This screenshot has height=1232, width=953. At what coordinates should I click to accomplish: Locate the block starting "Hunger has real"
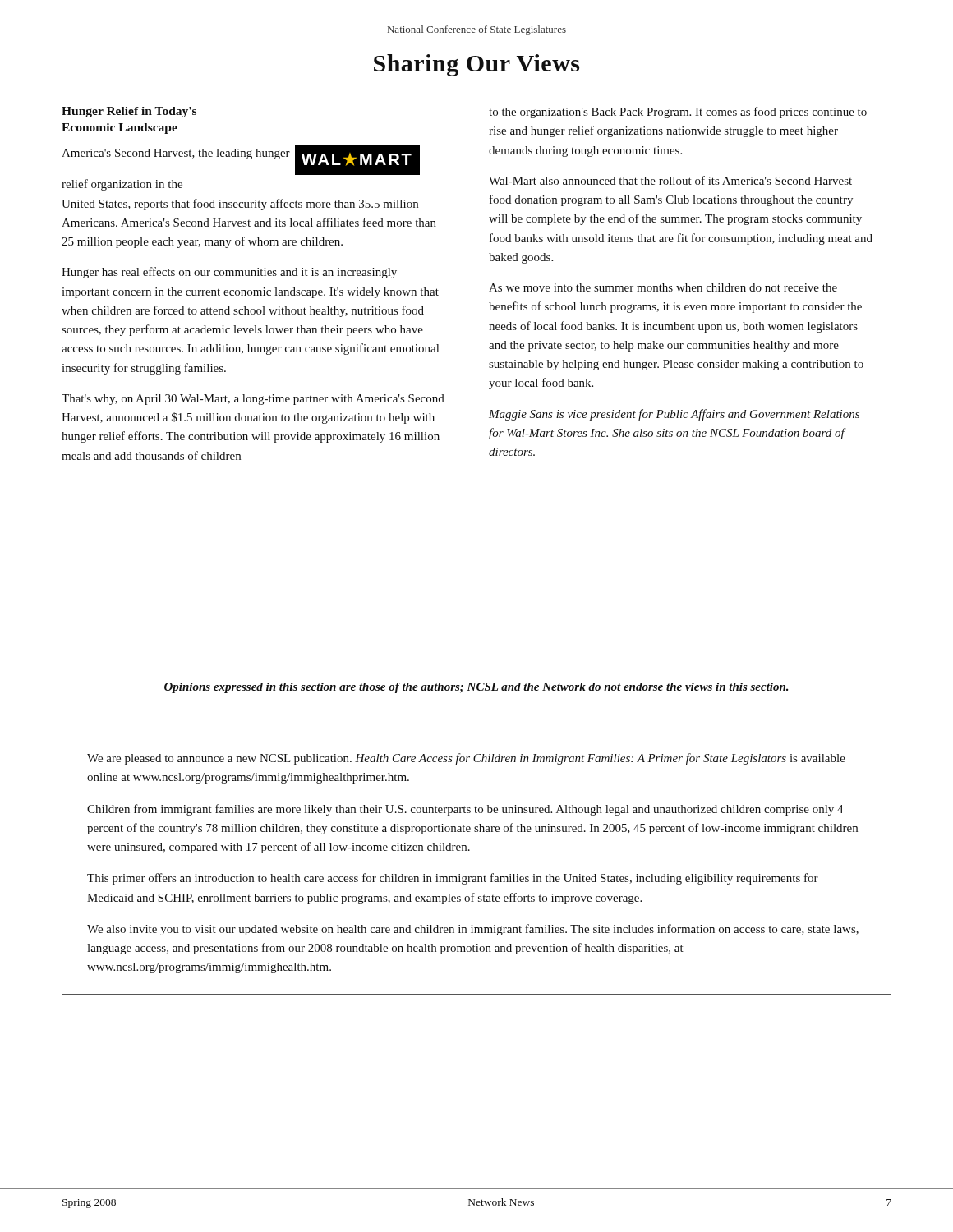point(251,320)
